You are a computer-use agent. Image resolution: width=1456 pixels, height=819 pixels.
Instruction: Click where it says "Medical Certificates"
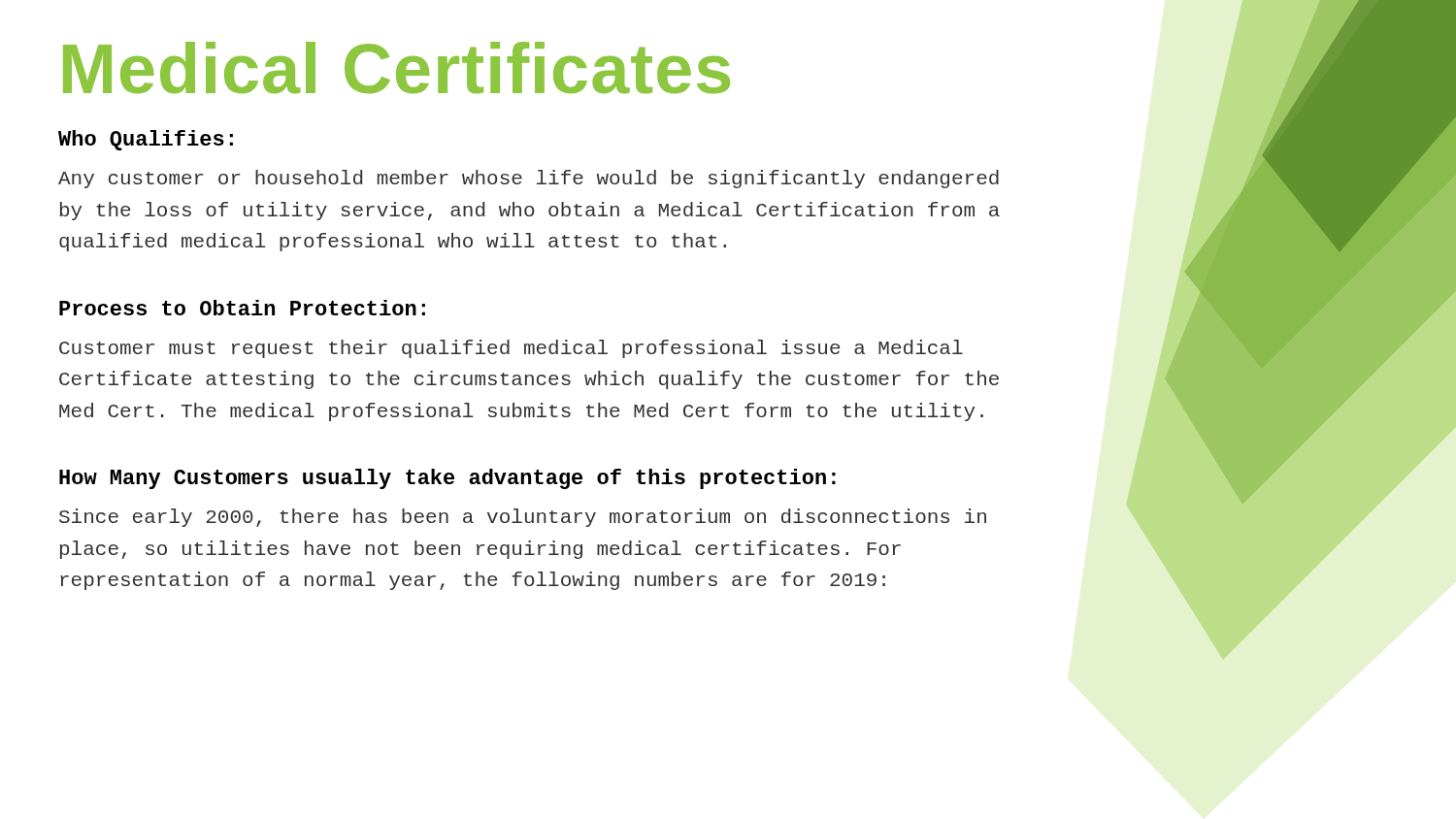[396, 69]
